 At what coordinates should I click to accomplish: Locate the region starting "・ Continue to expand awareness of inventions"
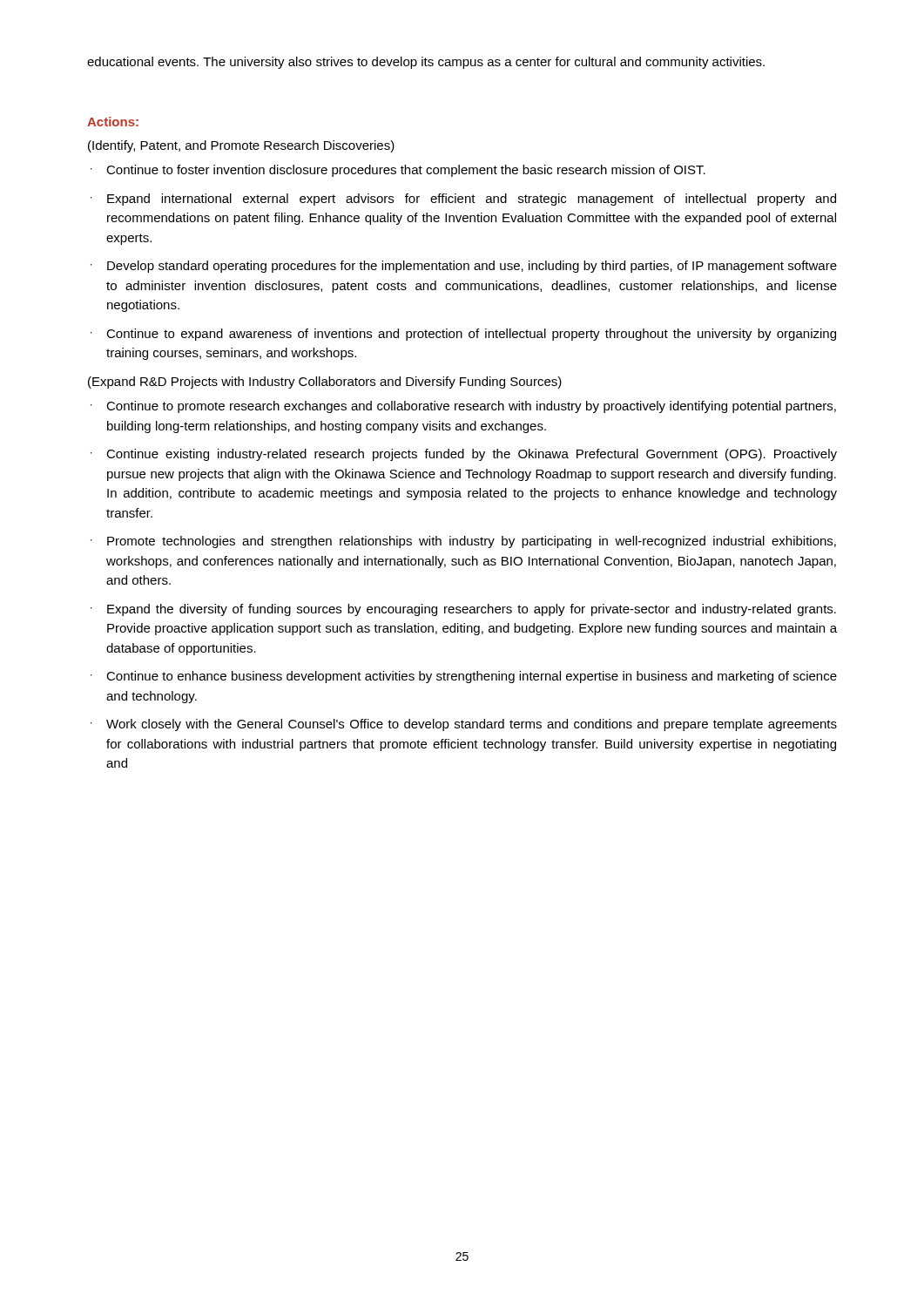462,343
